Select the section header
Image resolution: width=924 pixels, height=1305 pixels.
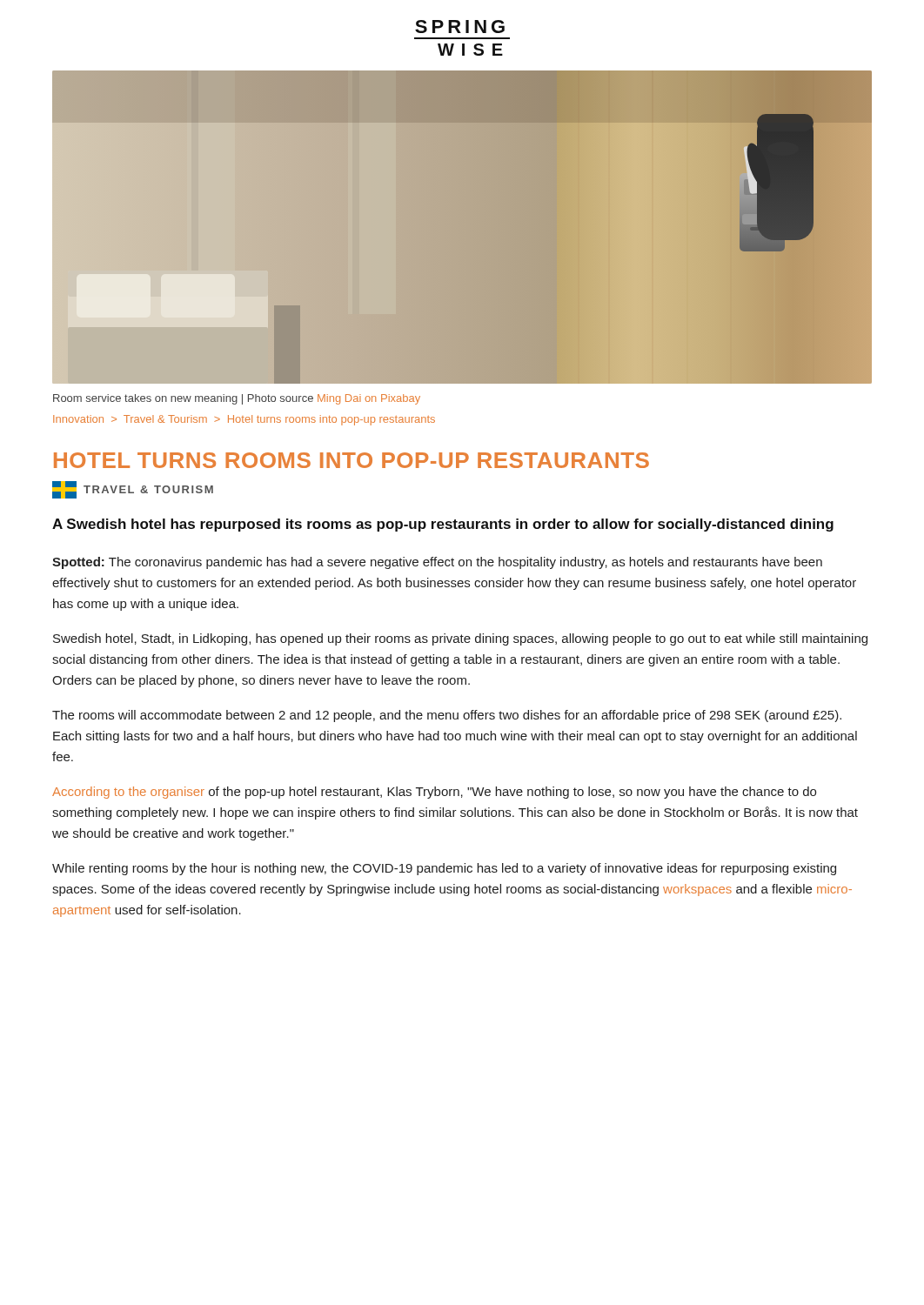462,525
